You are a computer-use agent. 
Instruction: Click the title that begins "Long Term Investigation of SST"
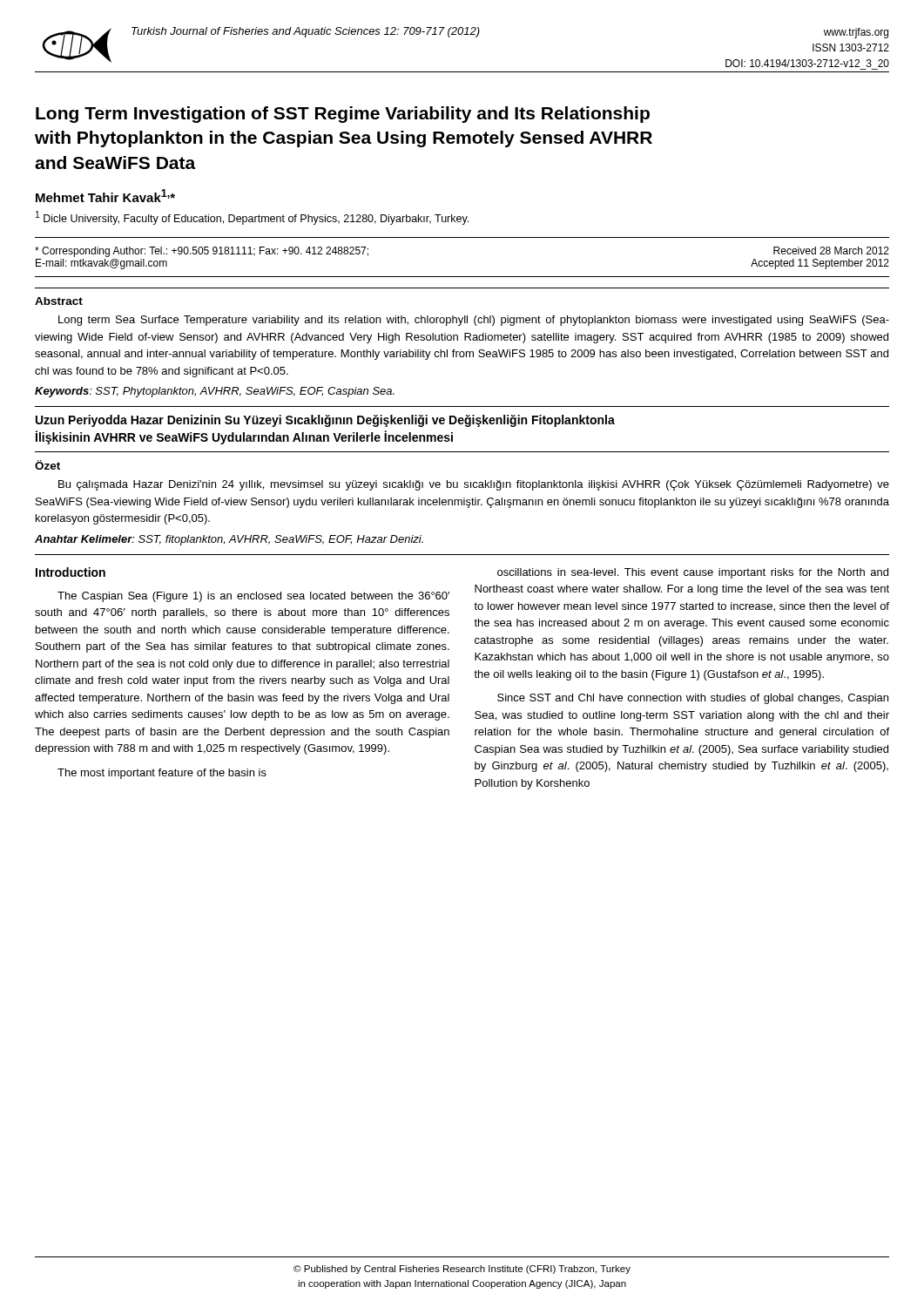point(344,138)
